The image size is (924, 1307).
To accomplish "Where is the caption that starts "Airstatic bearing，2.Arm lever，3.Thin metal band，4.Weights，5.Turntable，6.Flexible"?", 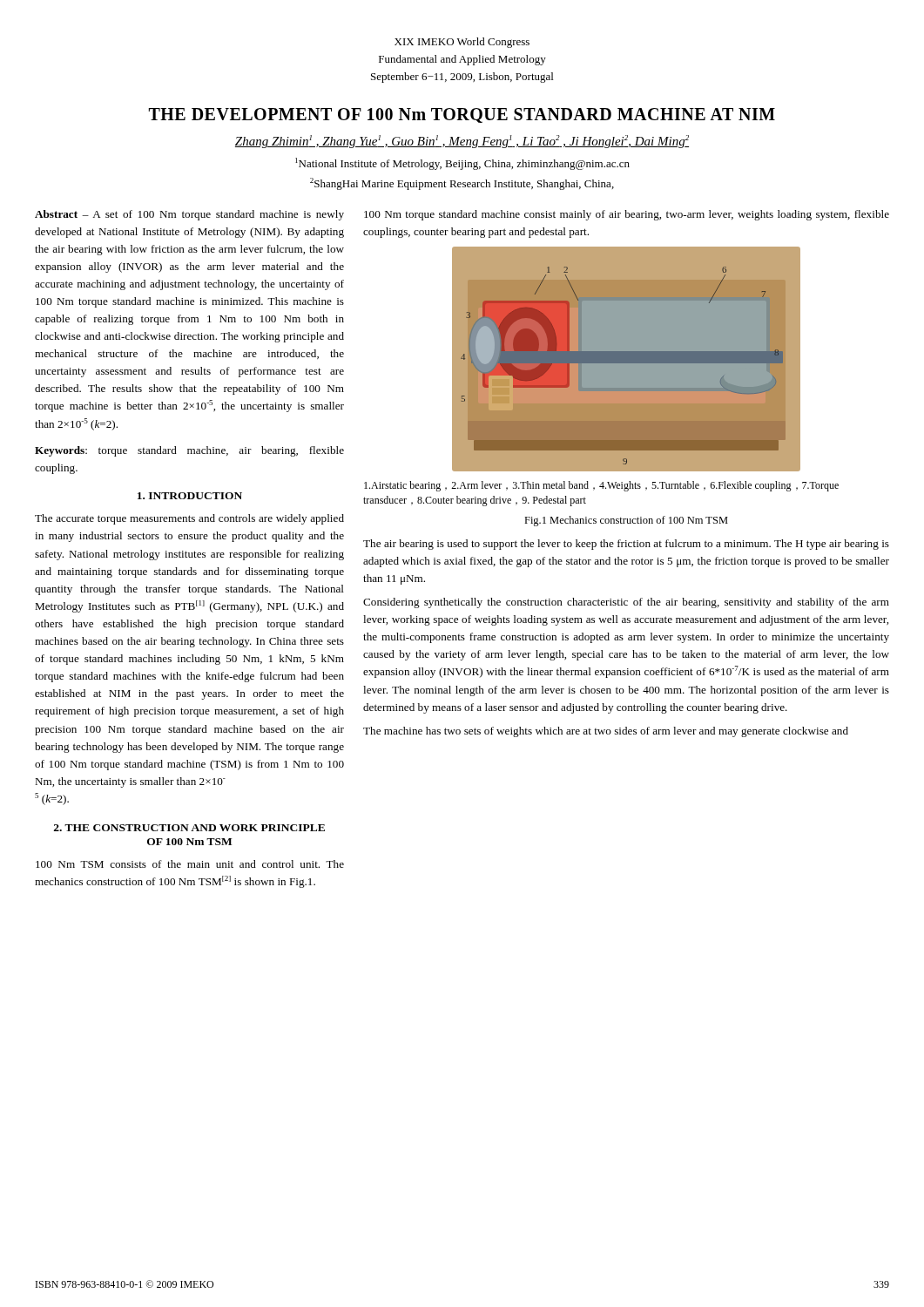I will coord(601,493).
